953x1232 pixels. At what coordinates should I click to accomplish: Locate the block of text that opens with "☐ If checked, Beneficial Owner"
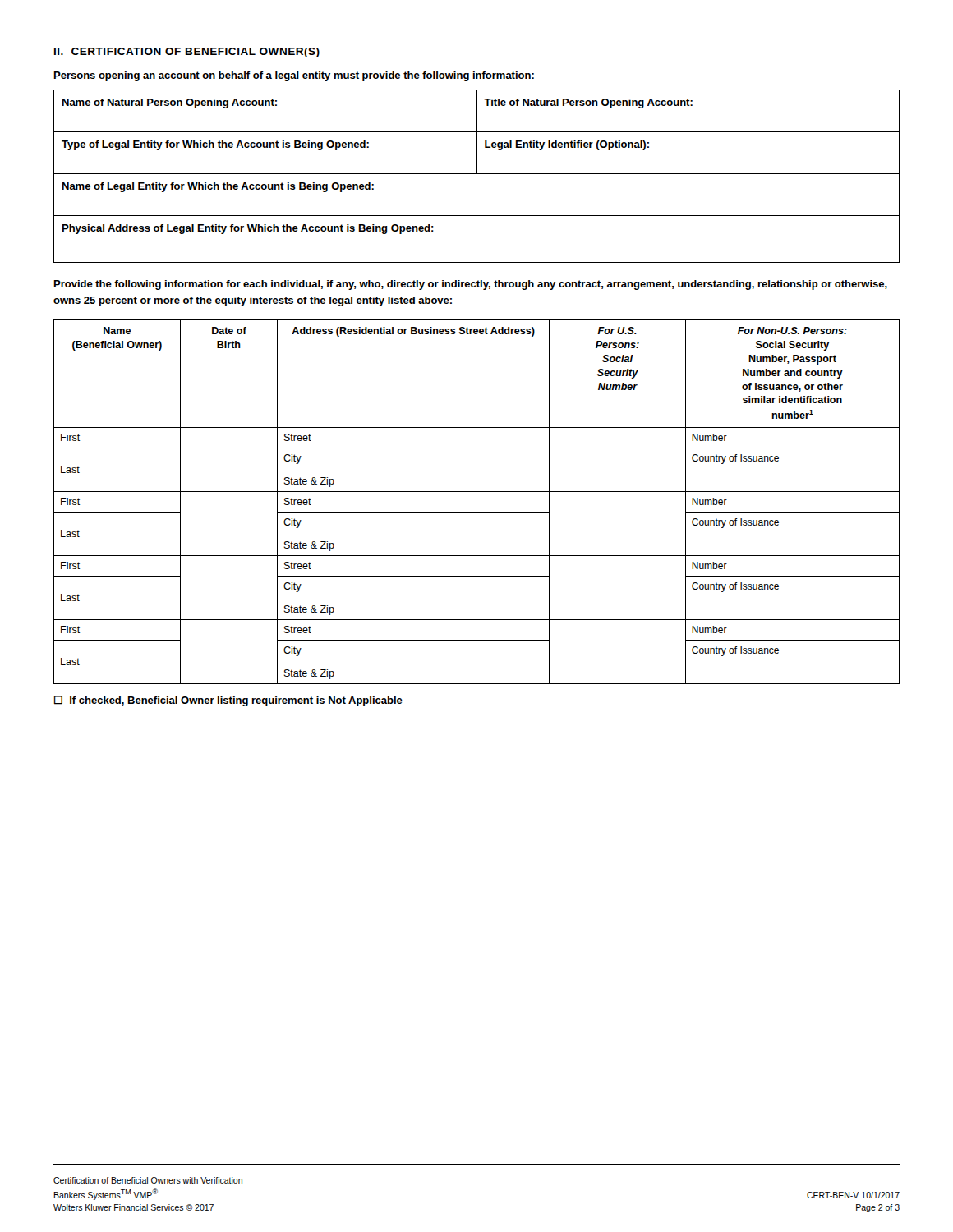228,700
